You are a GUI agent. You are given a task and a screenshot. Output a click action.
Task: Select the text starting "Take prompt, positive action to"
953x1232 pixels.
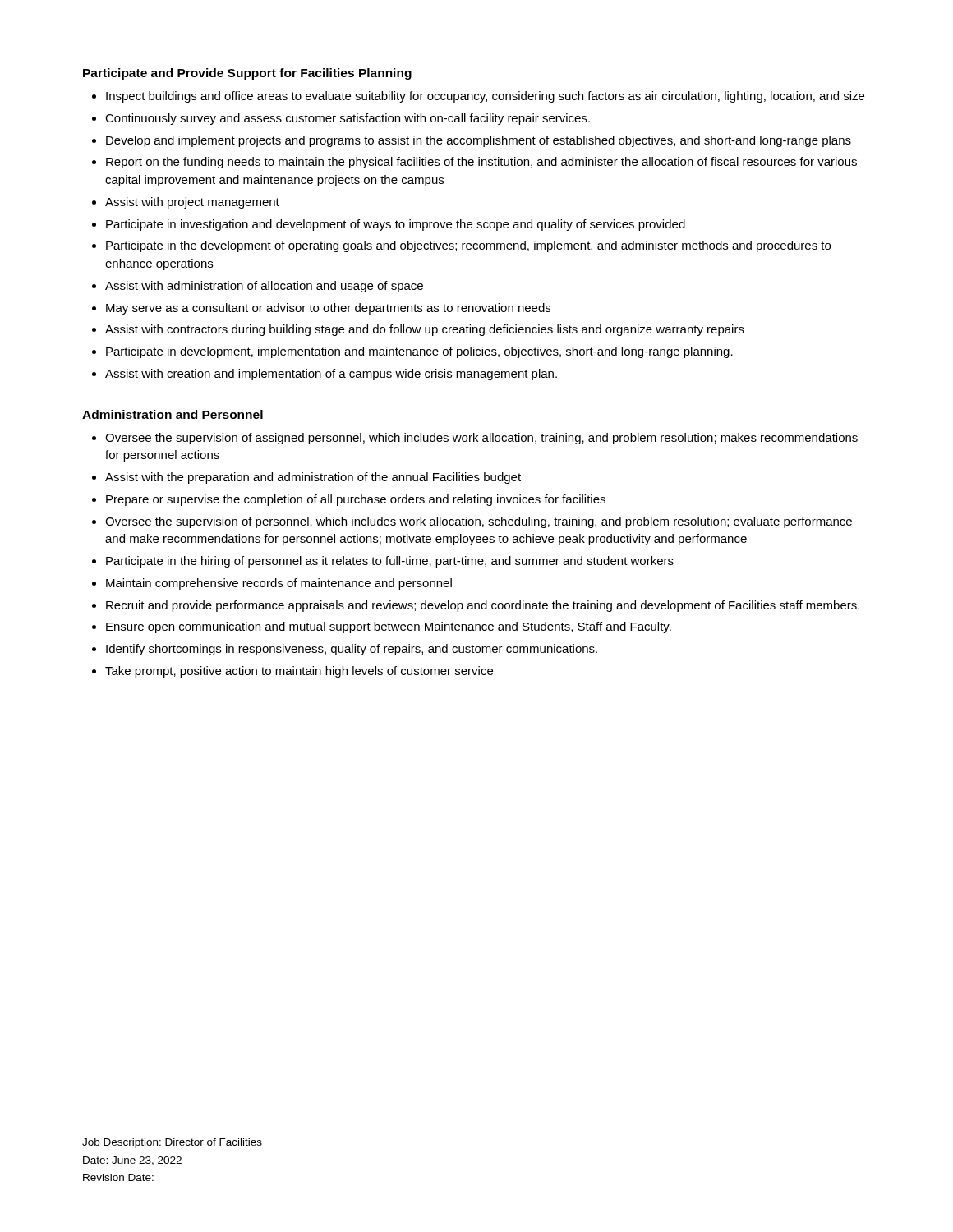pyautogui.click(x=299, y=670)
